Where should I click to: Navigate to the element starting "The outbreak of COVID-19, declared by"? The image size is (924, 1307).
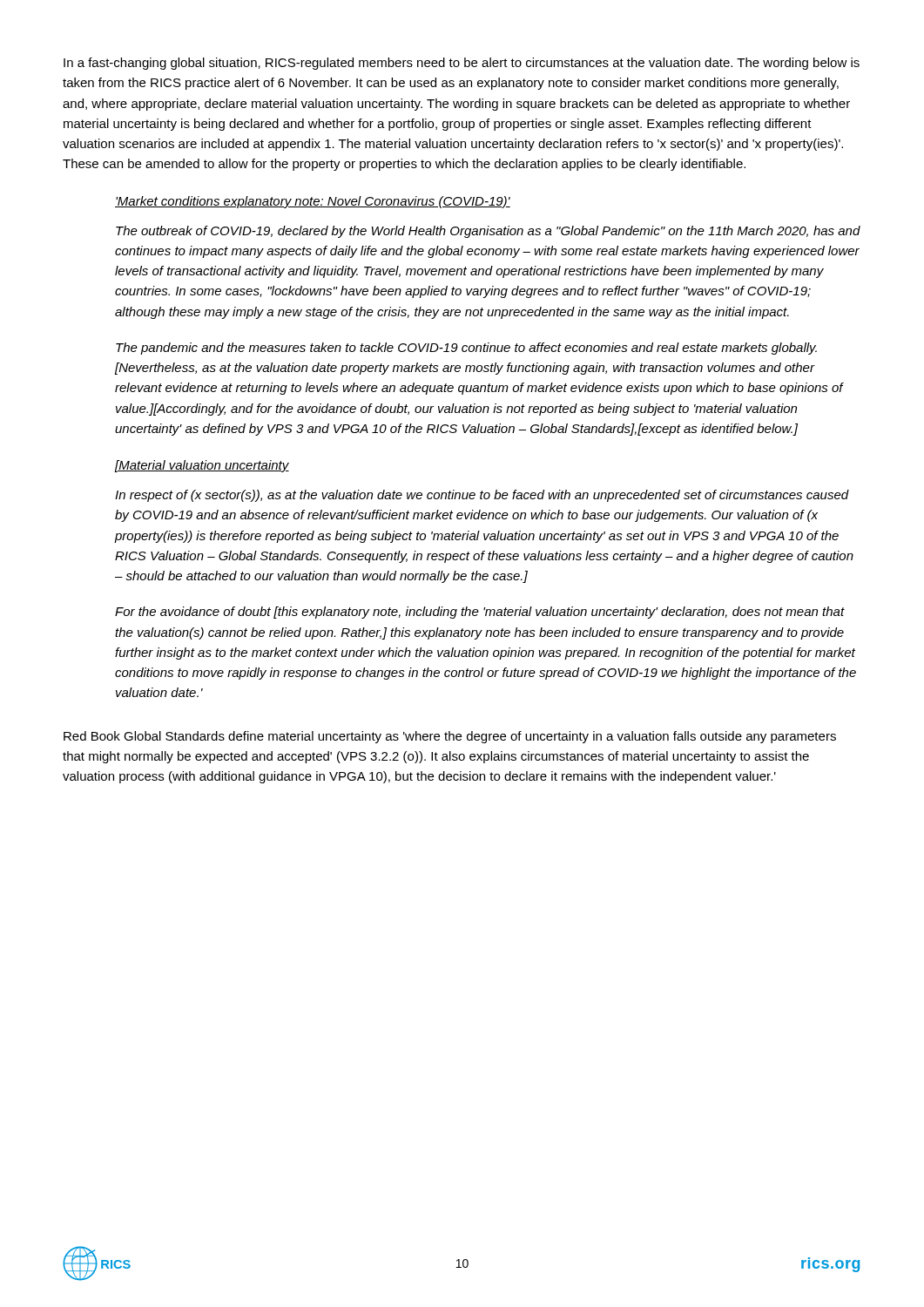pyautogui.click(x=487, y=271)
